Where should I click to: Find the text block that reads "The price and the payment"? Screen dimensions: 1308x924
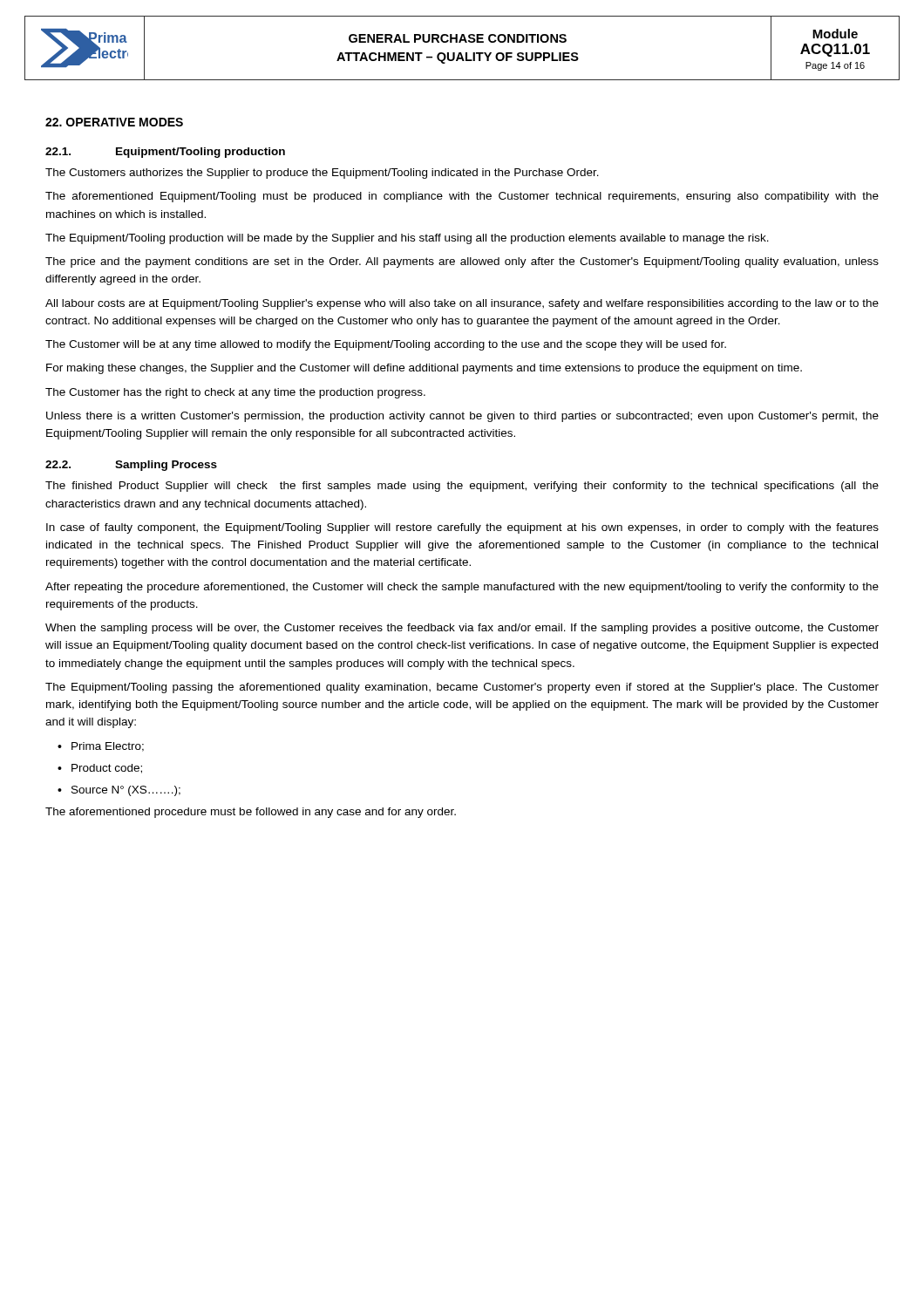462,270
